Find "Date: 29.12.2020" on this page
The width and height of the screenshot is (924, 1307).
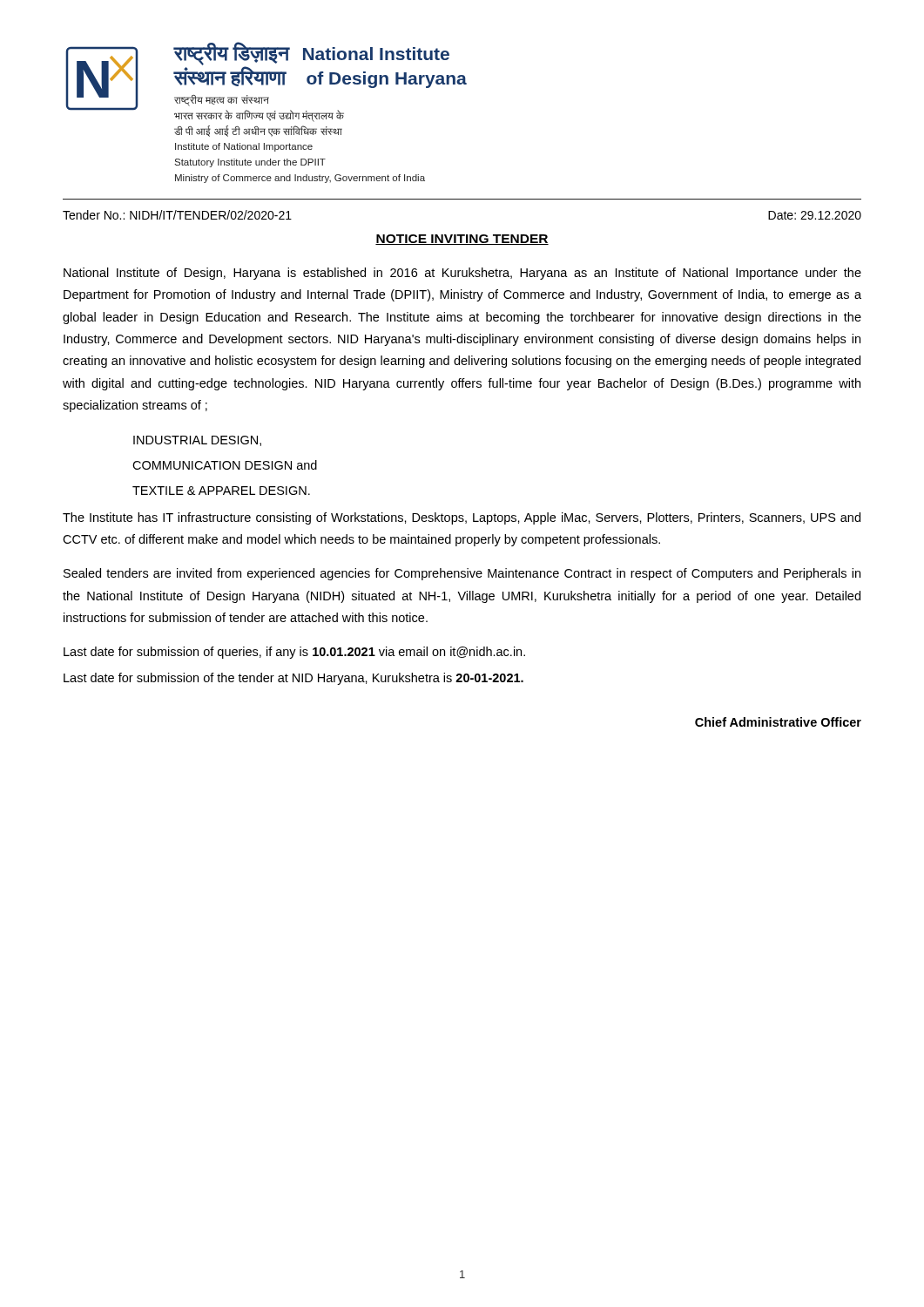click(815, 215)
